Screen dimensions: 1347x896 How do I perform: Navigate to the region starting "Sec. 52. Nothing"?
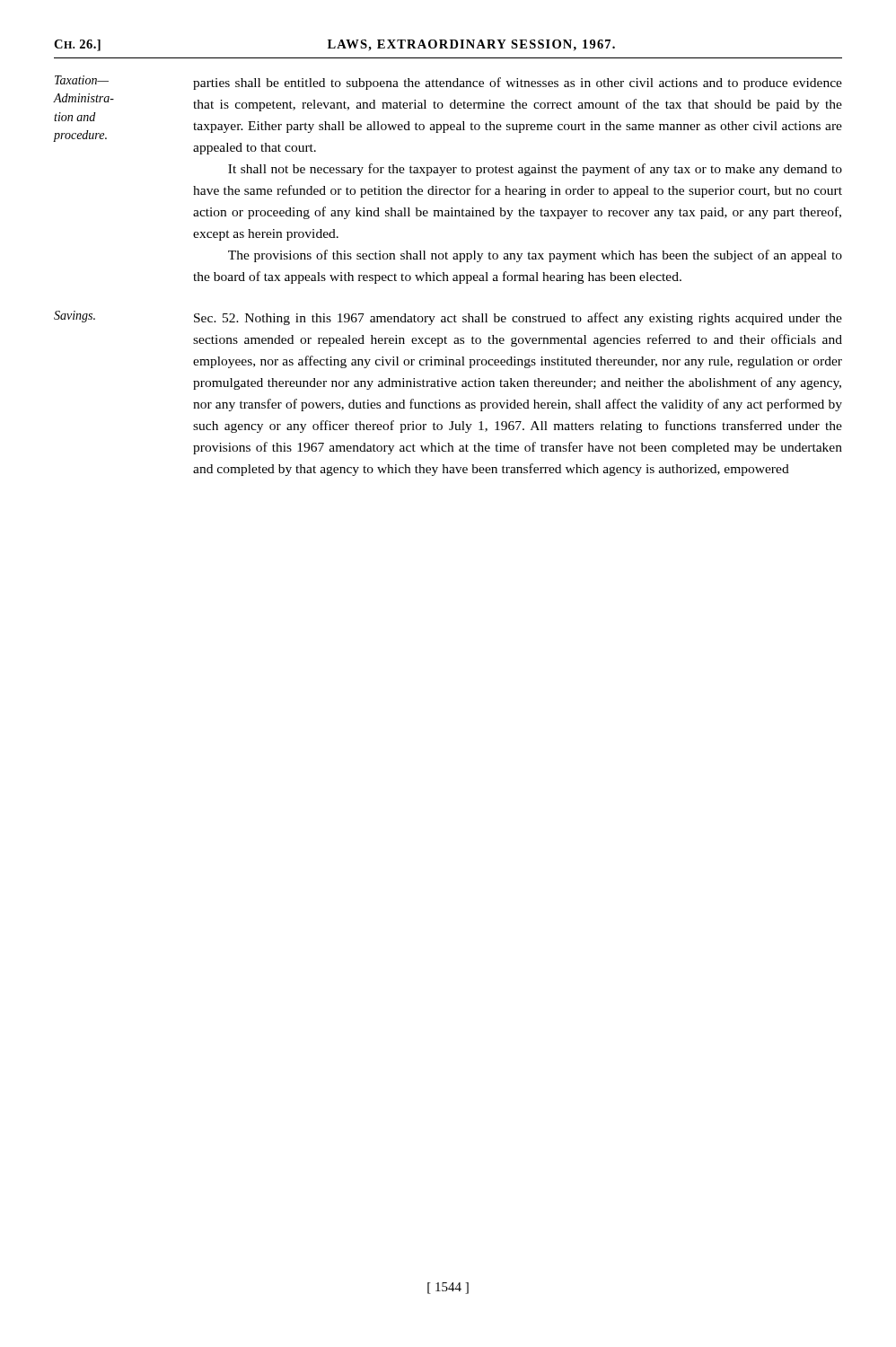click(x=518, y=394)
